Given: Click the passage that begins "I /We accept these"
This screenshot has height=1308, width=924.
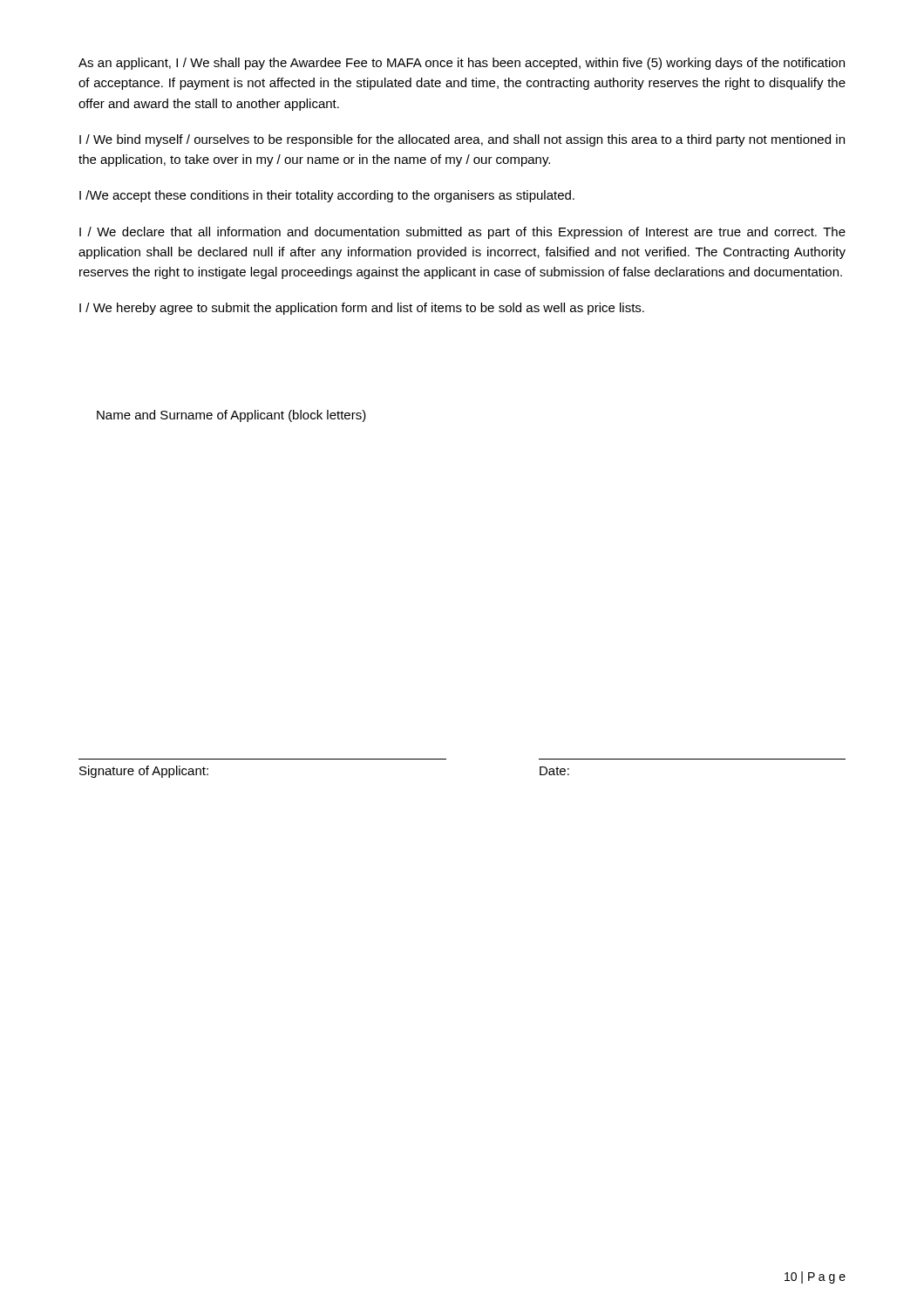Looking at the screenshot, I should 327,195.
